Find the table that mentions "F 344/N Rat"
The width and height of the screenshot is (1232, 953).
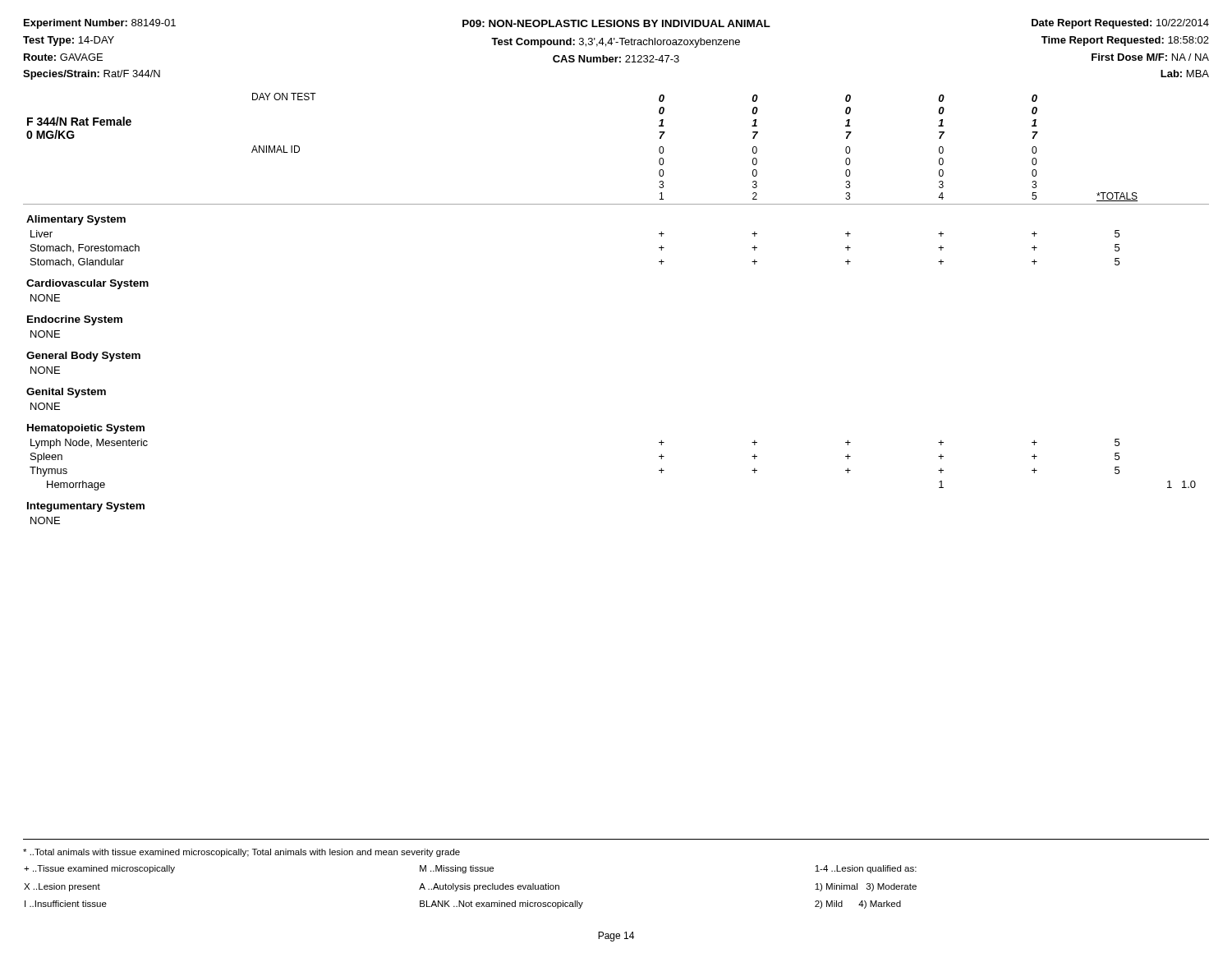tap(616, 309)
